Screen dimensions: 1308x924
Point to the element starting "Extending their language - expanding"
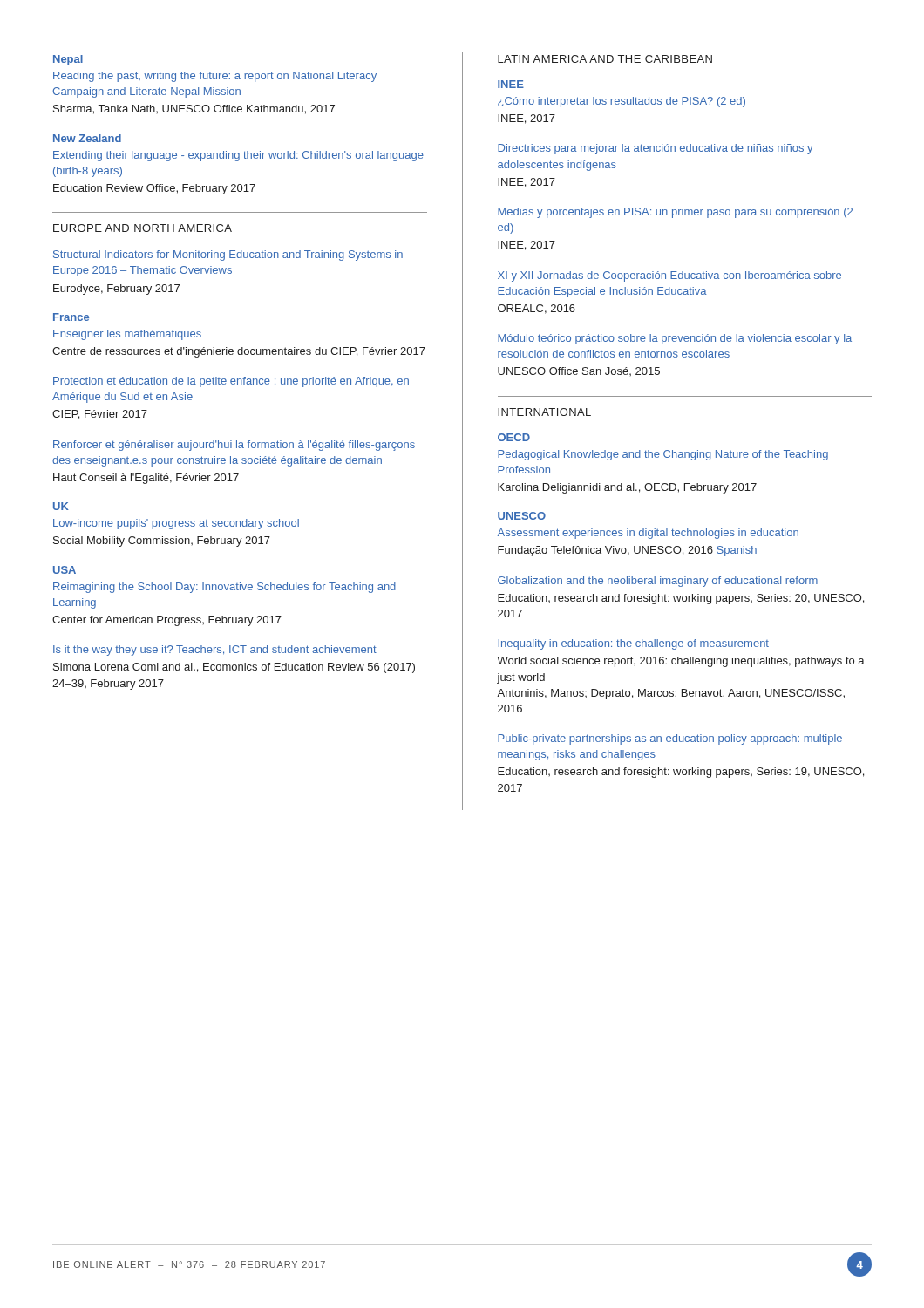pyautogui.click(x=240, y=172)
